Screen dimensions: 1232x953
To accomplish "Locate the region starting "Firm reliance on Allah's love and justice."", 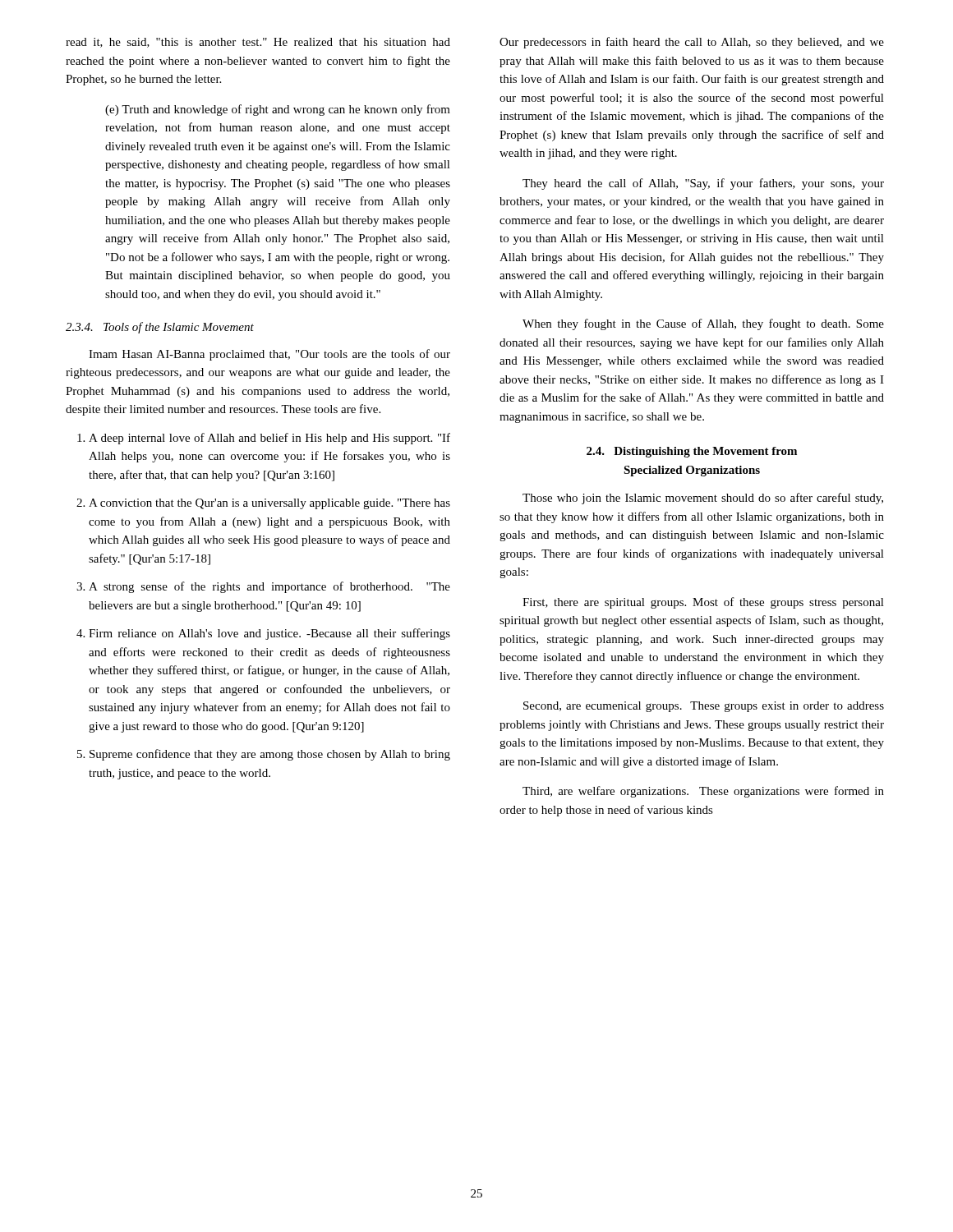I will pos(269,679).
